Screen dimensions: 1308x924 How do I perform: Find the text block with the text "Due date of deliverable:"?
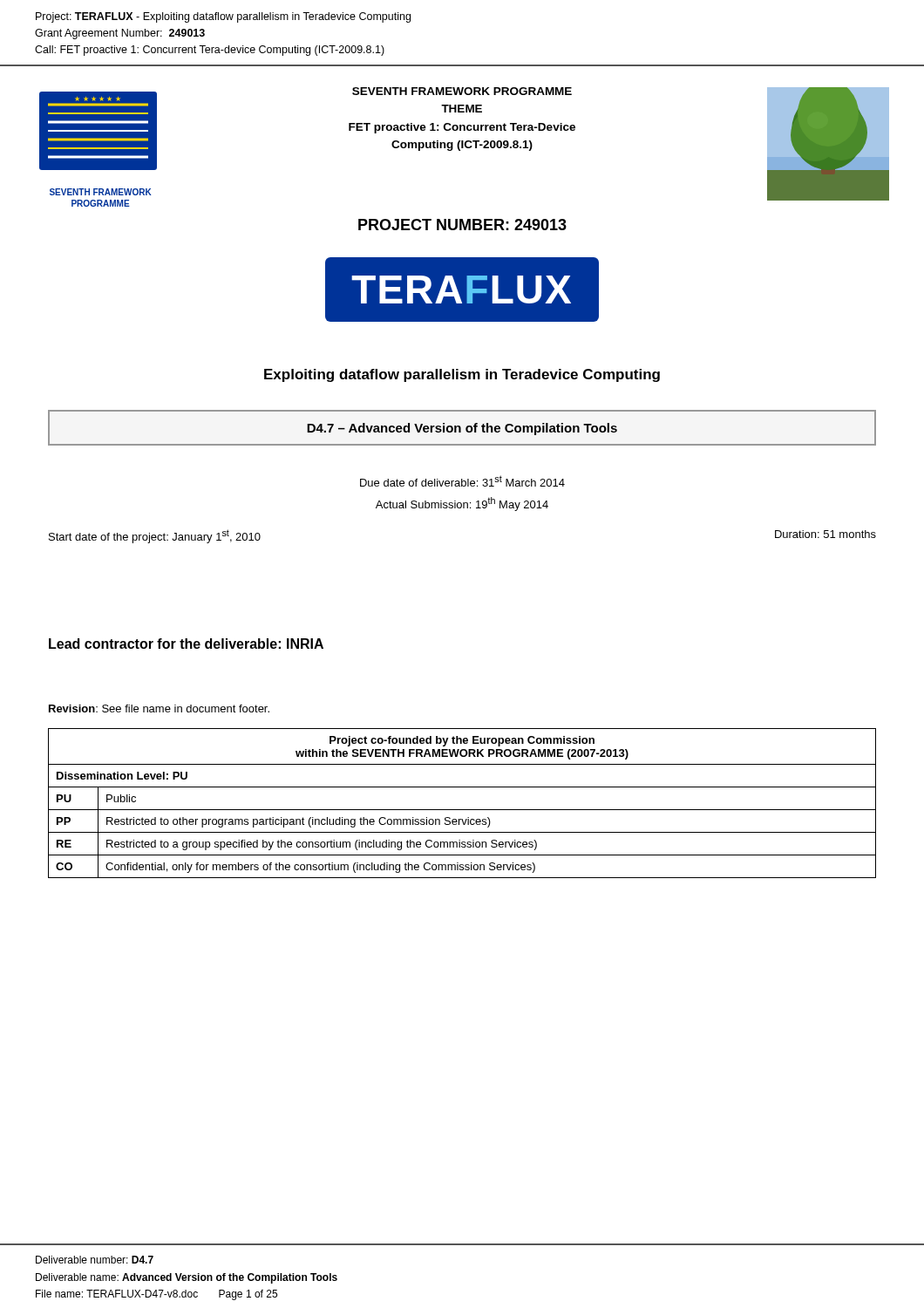click(462, 493)
